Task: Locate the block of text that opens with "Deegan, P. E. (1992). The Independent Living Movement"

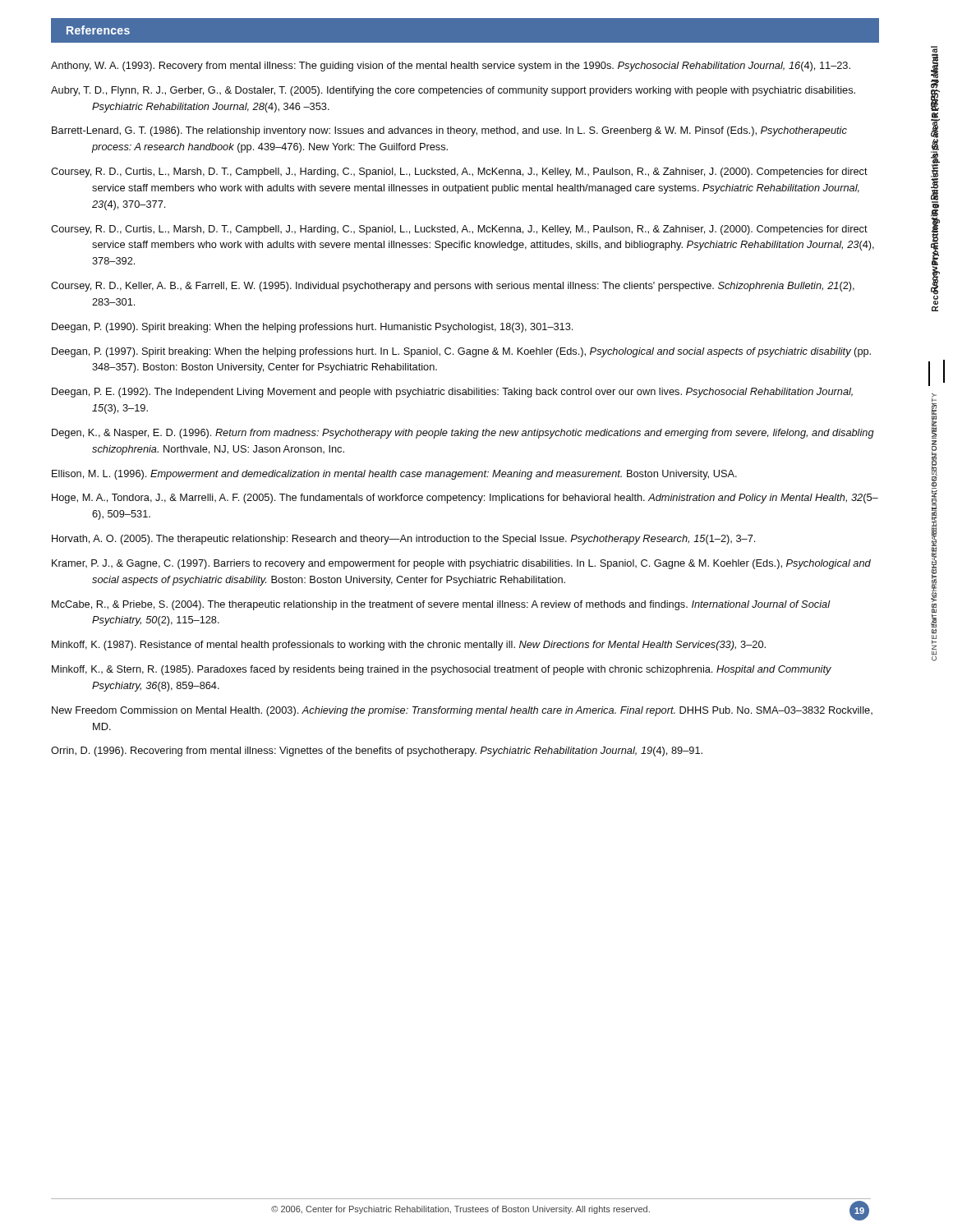Action: (x=465, y=400)
